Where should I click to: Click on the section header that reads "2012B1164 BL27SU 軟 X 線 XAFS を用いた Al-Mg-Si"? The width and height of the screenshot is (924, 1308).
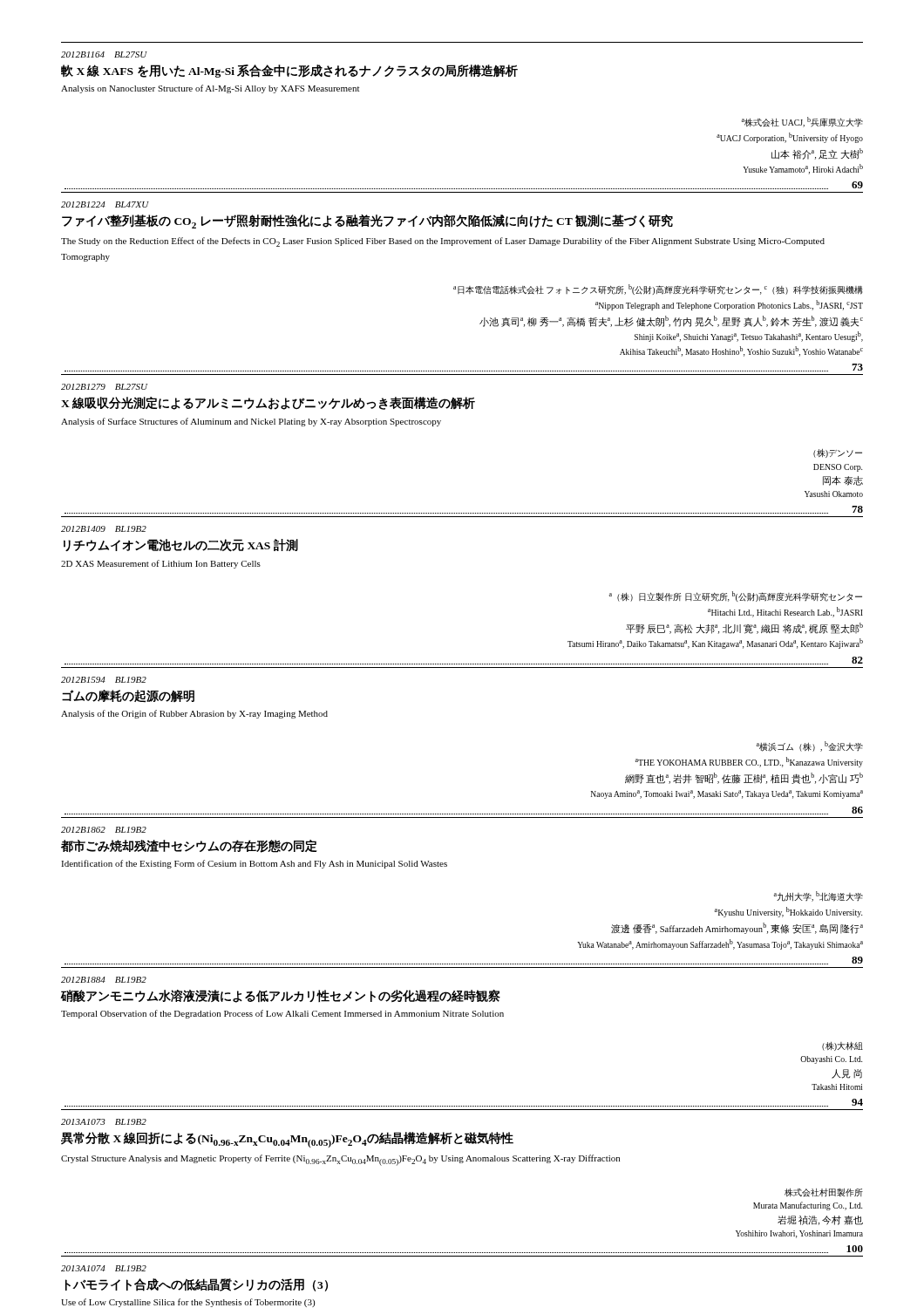[x=462, y=72]
